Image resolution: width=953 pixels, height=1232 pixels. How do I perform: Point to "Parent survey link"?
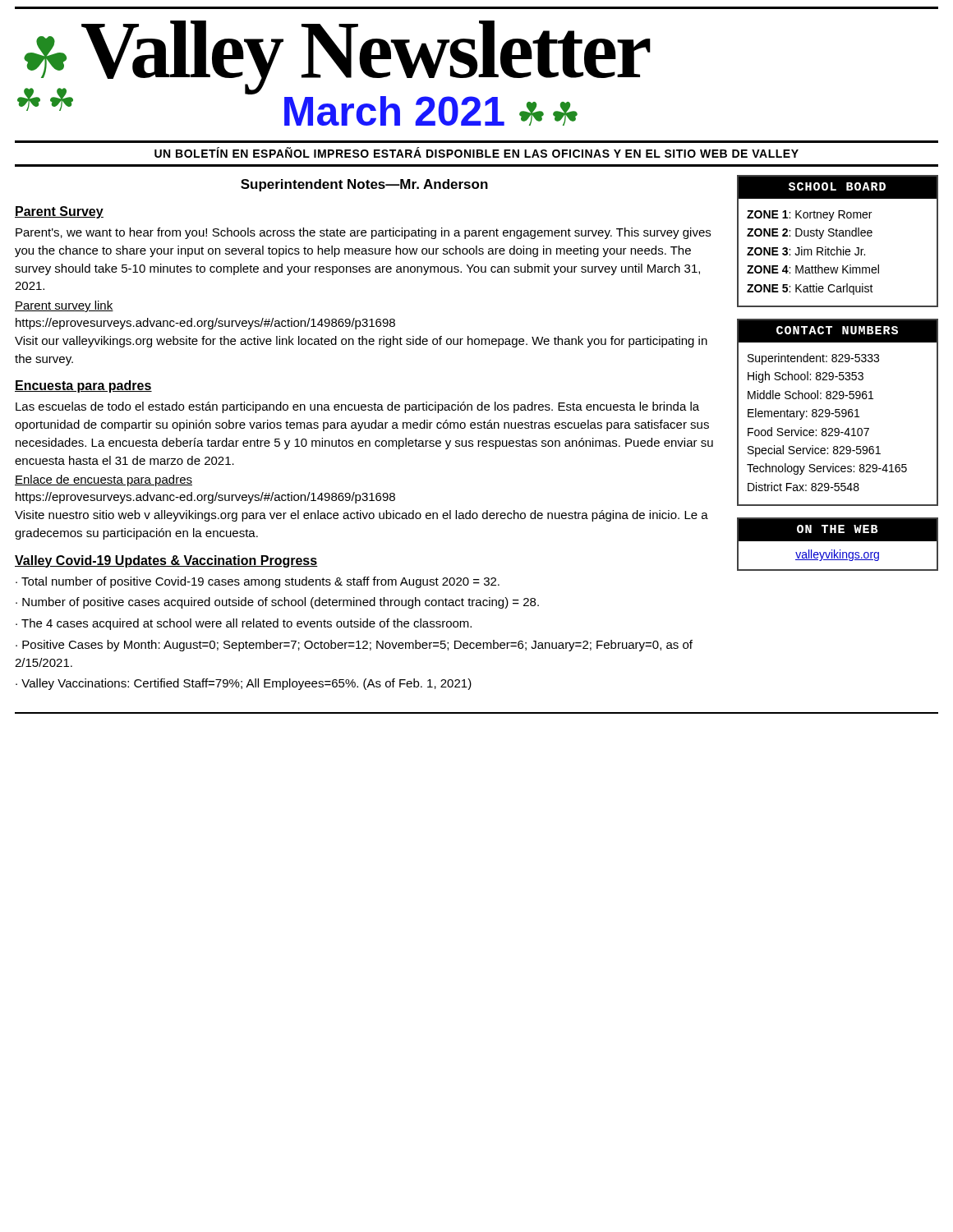64,305
